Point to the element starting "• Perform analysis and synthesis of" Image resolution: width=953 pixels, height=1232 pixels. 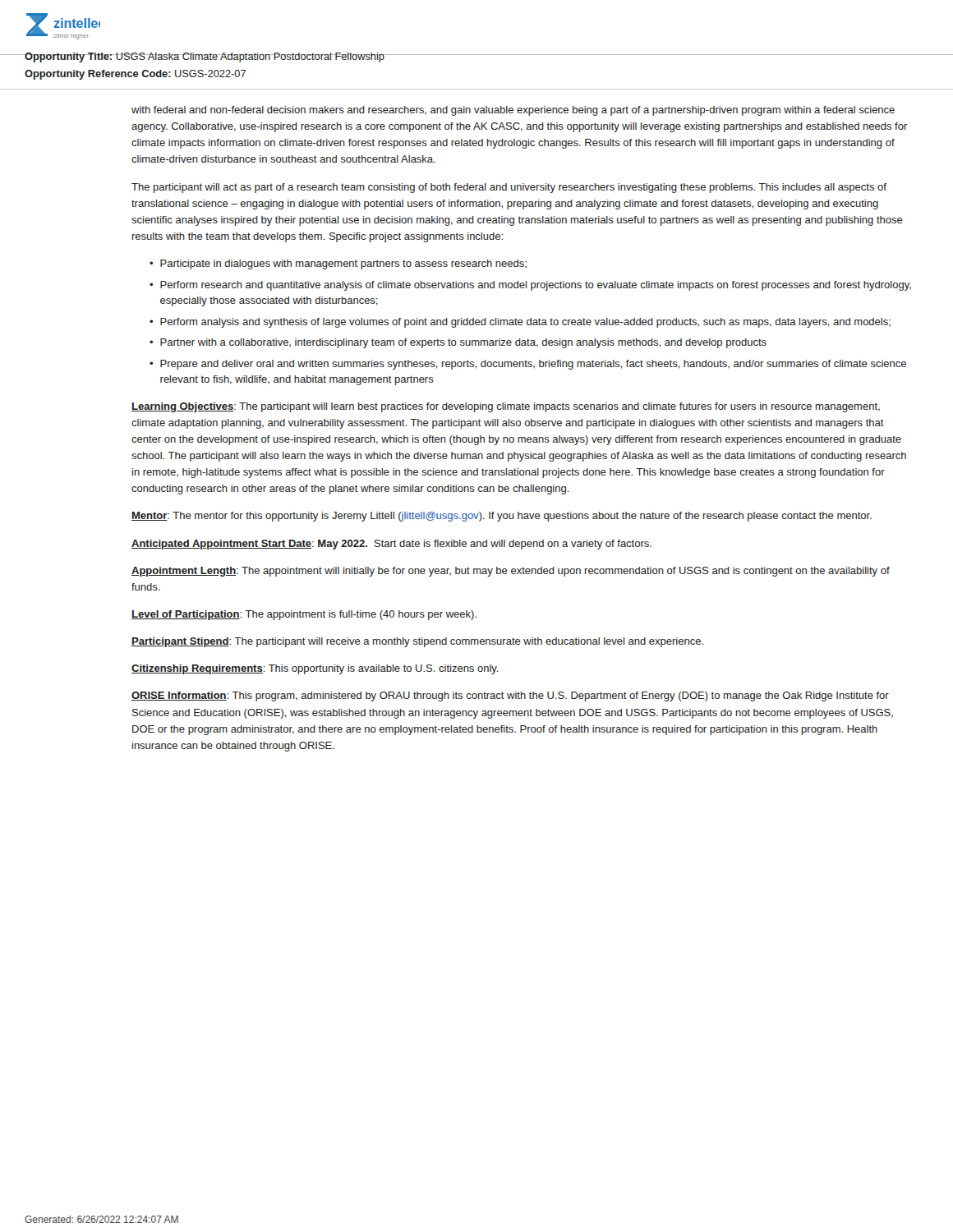point(520,321)
